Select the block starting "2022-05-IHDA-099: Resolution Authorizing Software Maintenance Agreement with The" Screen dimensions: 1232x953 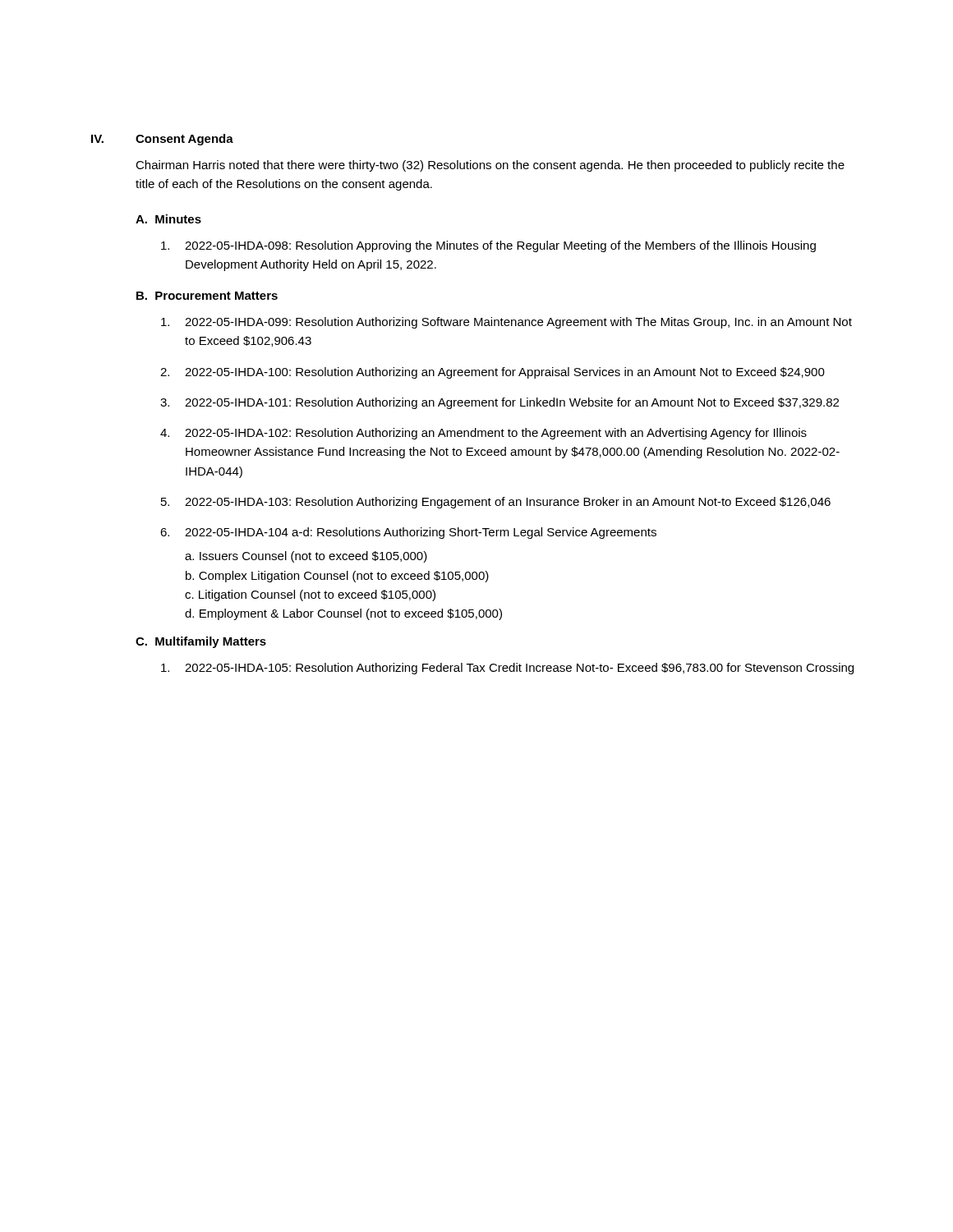coord(511,331)
